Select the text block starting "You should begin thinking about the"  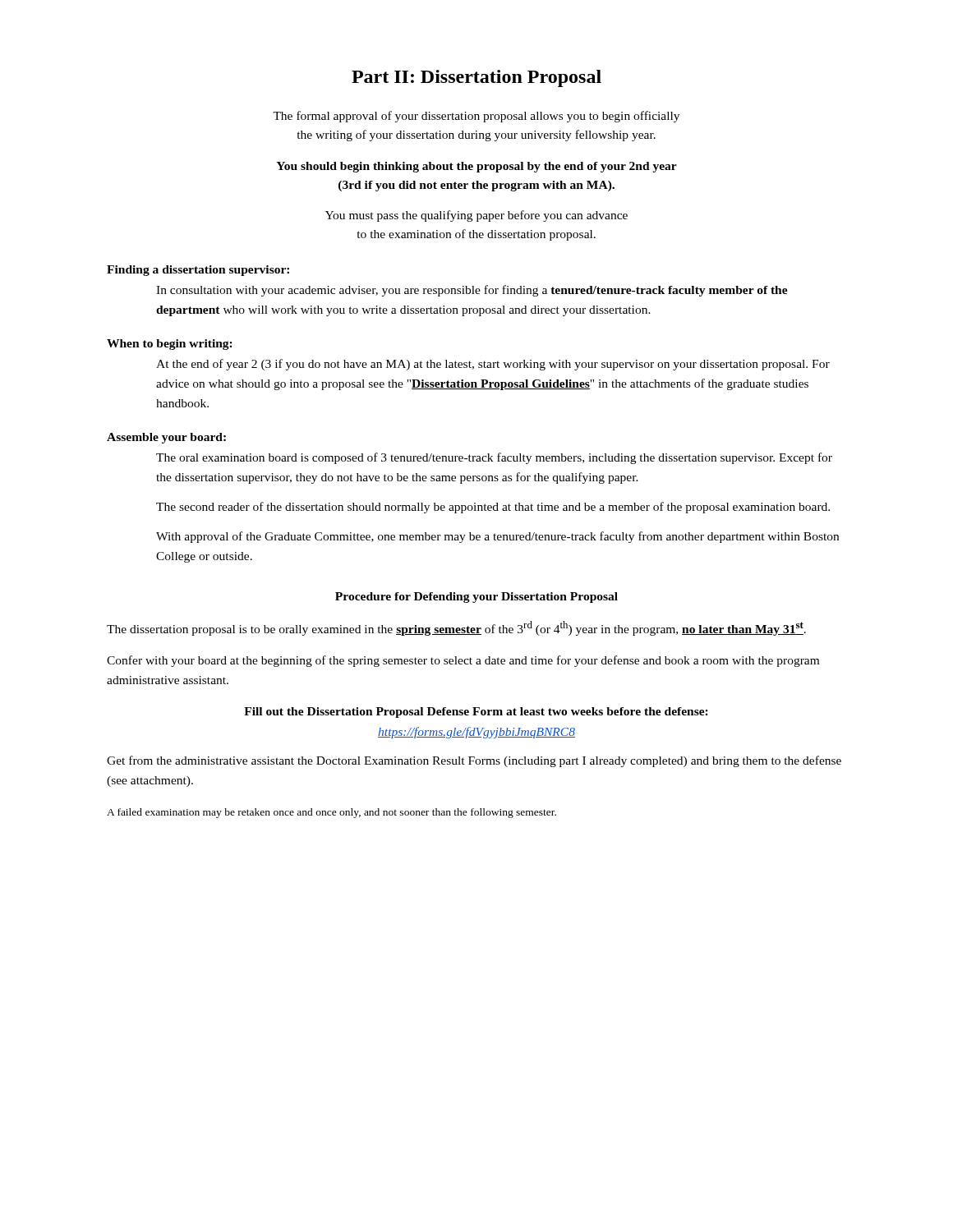(x=476, y=175)
